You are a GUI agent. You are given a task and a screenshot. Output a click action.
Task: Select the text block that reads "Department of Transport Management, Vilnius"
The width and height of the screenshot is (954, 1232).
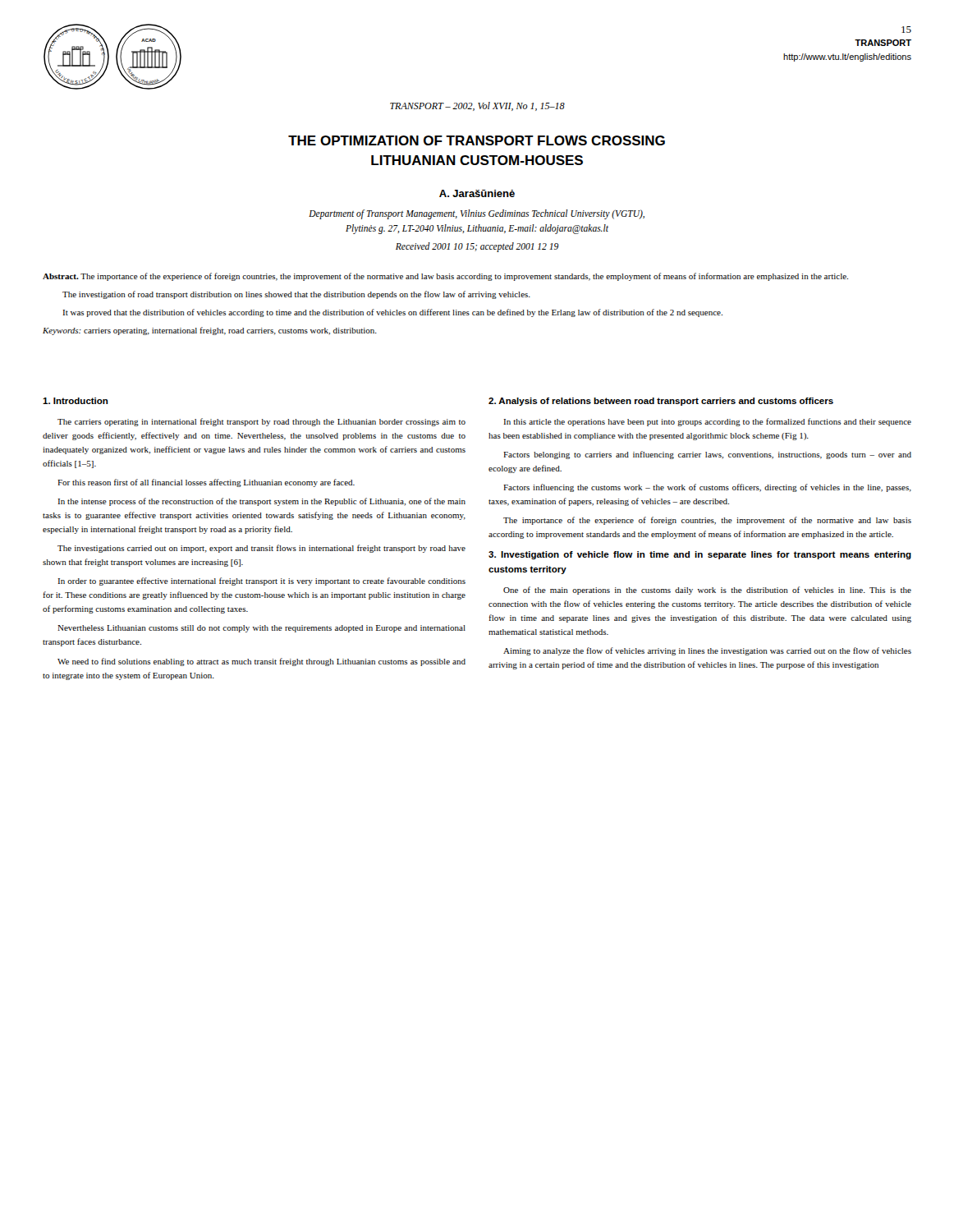coord(477,221)
